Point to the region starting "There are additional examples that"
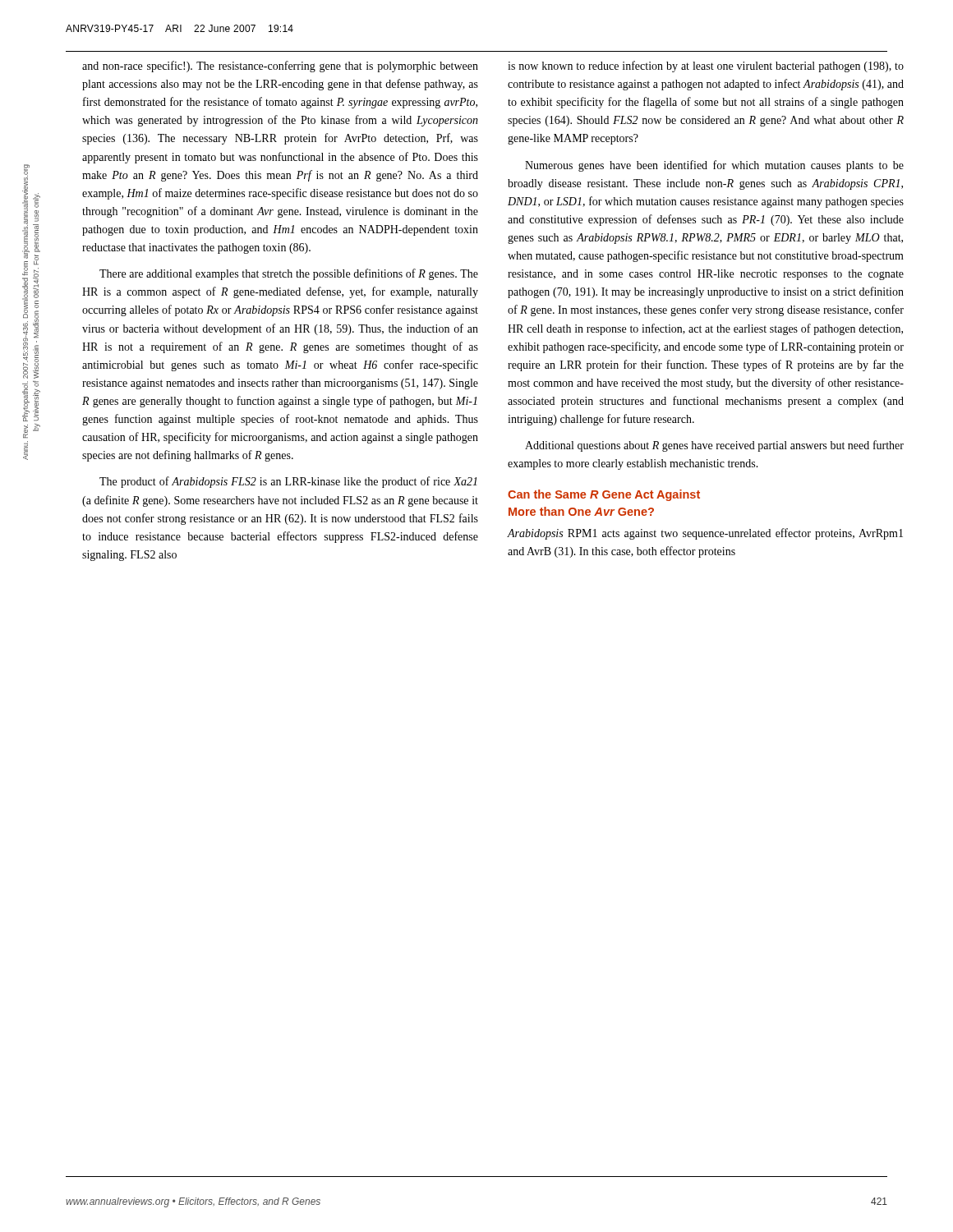This screenshot has height=1232, width=953. 280,365
